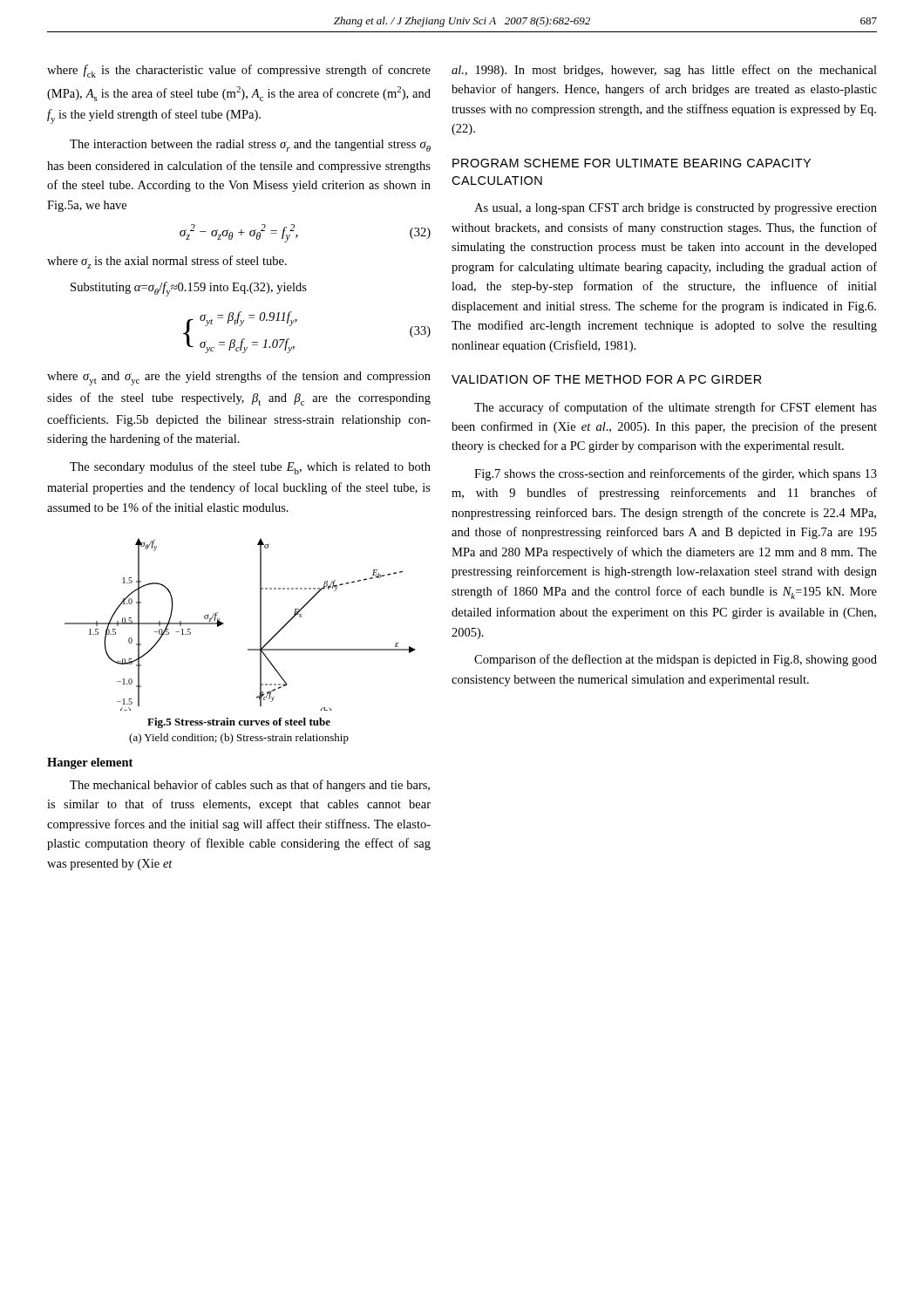Select the passage starting "The secondary modulus of the steel"

[x=239, y=487]
